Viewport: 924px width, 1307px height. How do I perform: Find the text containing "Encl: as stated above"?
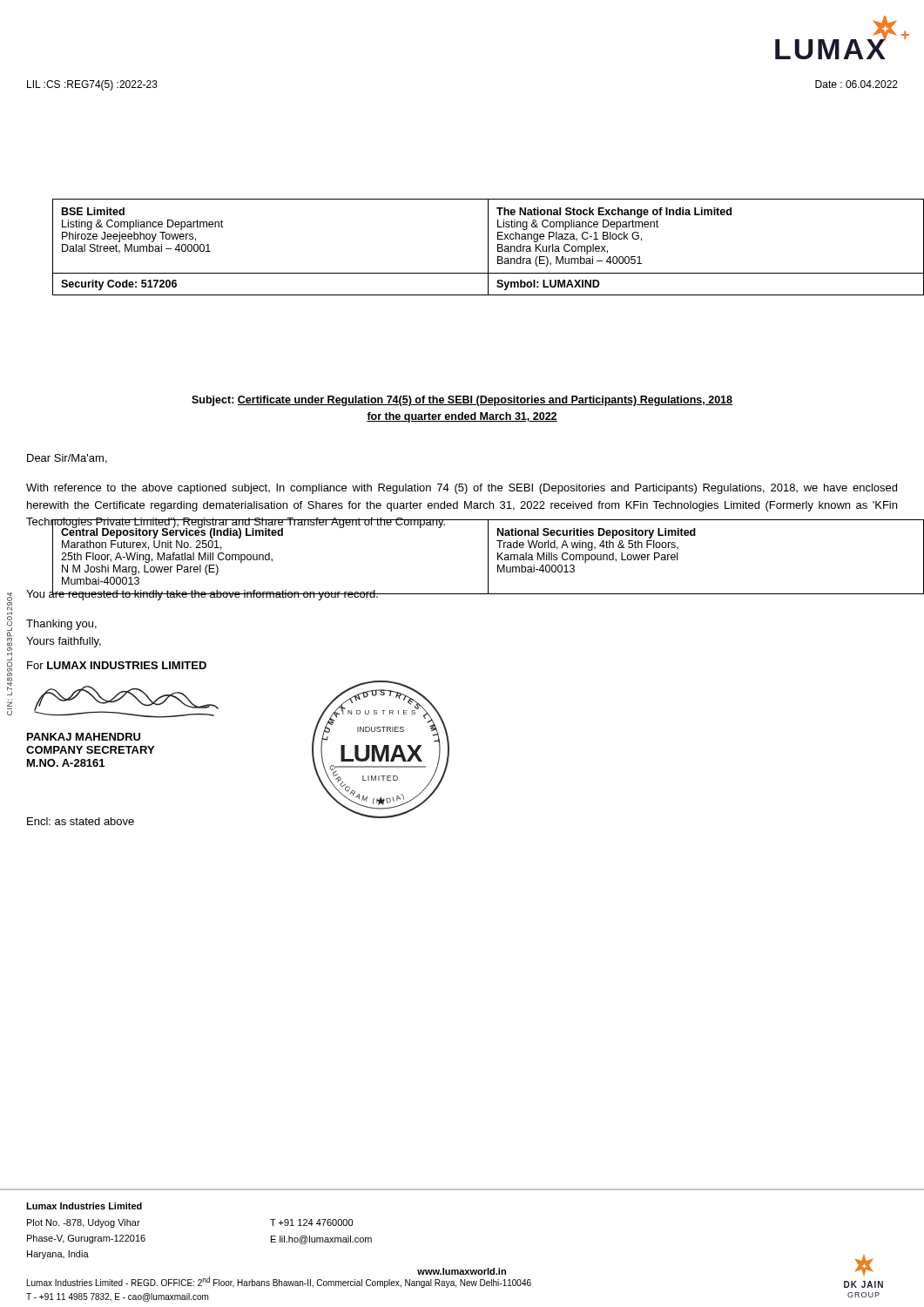click(x=80, y=821)
